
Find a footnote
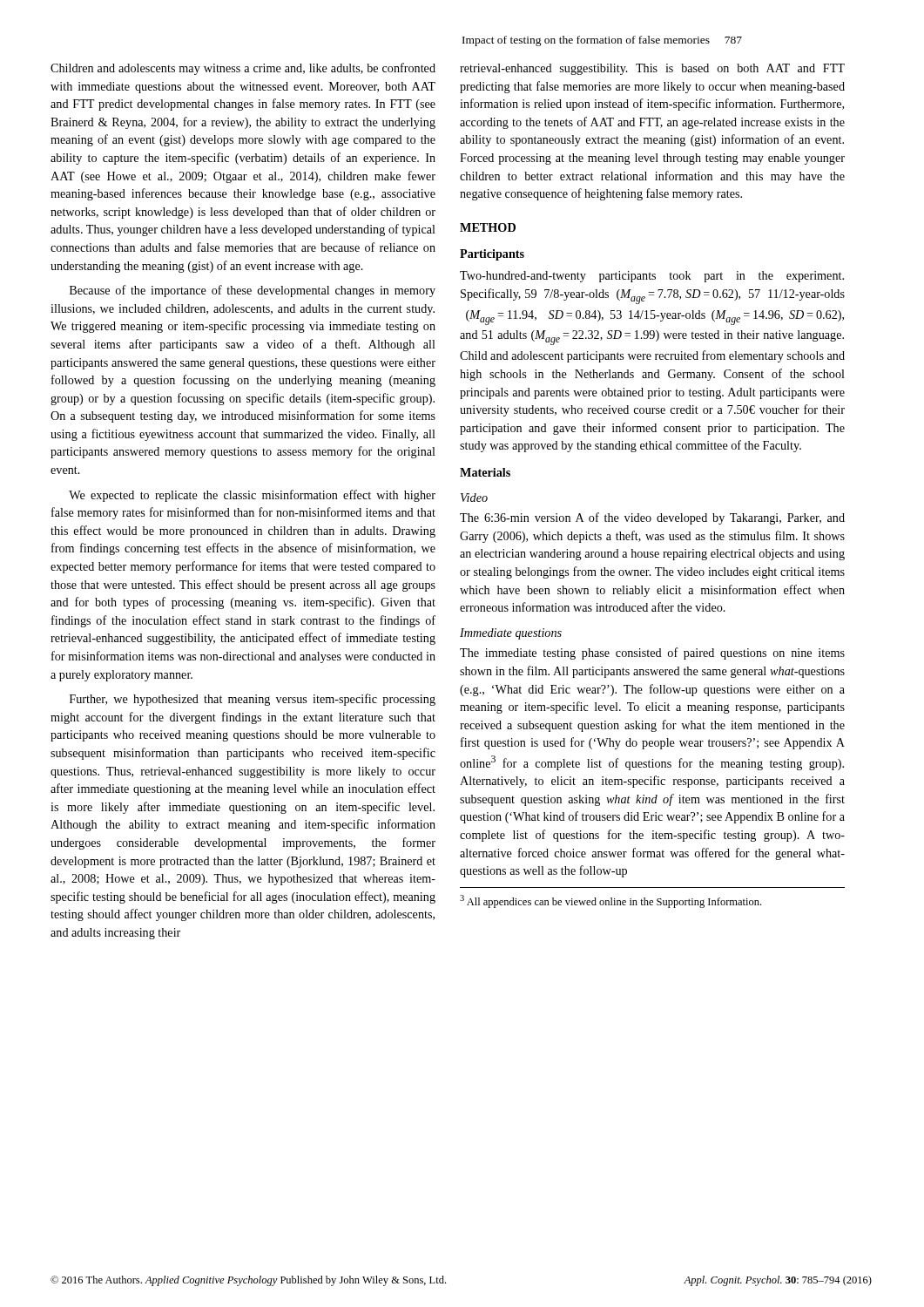pyautogui.click(x=611, y=900)
